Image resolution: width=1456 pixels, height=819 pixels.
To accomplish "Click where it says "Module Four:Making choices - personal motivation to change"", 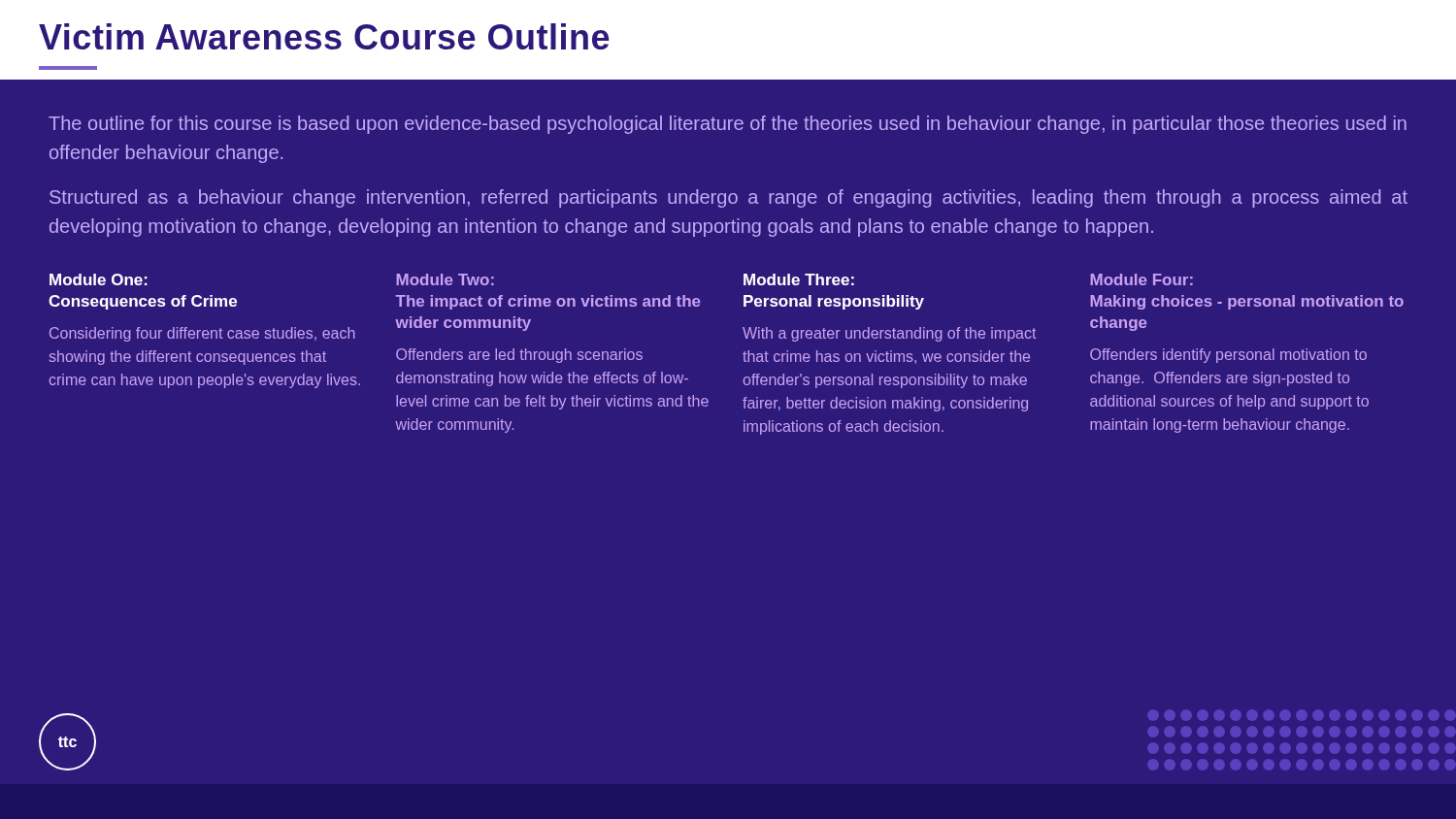I will (x=1247, y=301).
